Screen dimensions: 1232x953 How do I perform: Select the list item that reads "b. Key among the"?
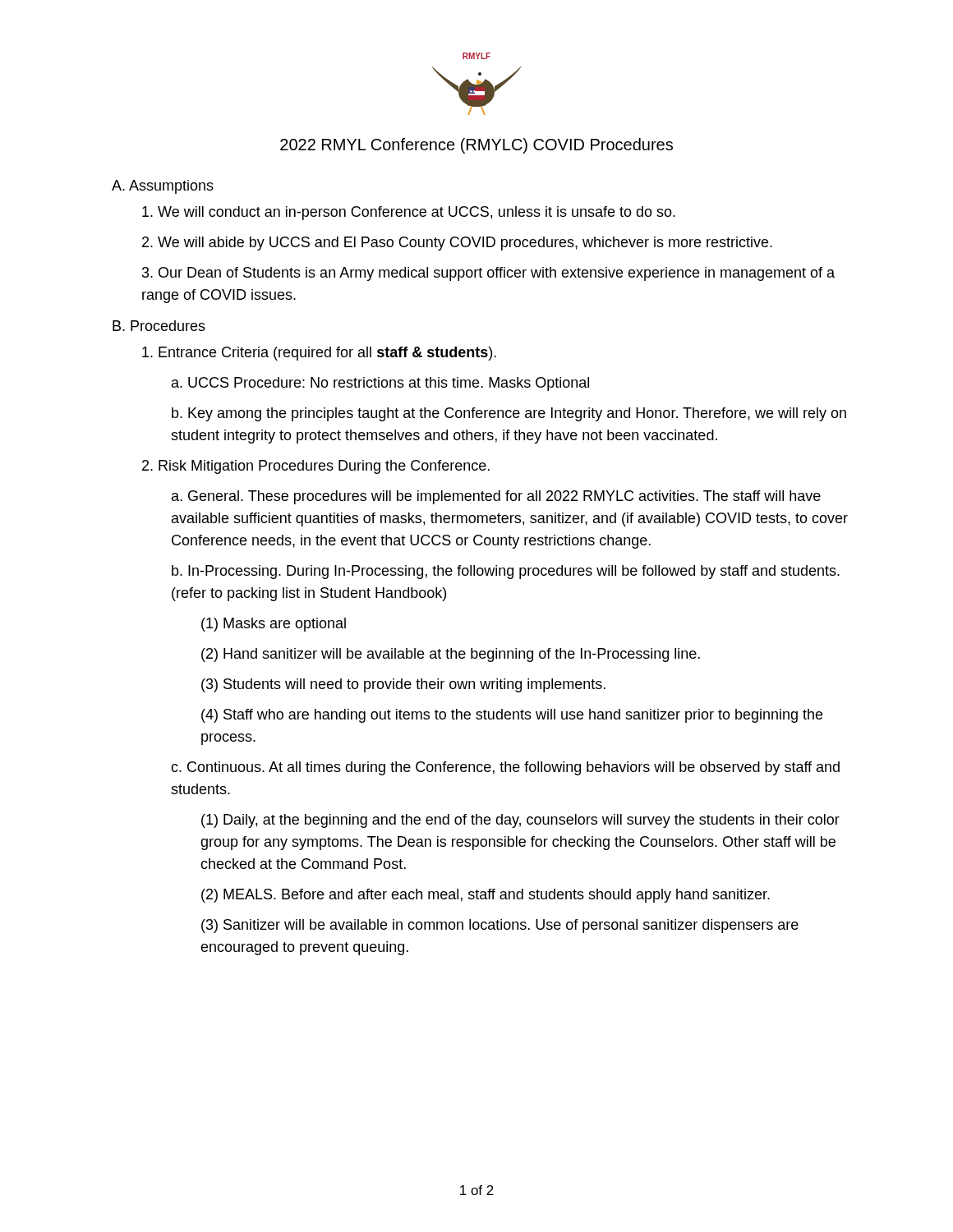click(509, 424)
